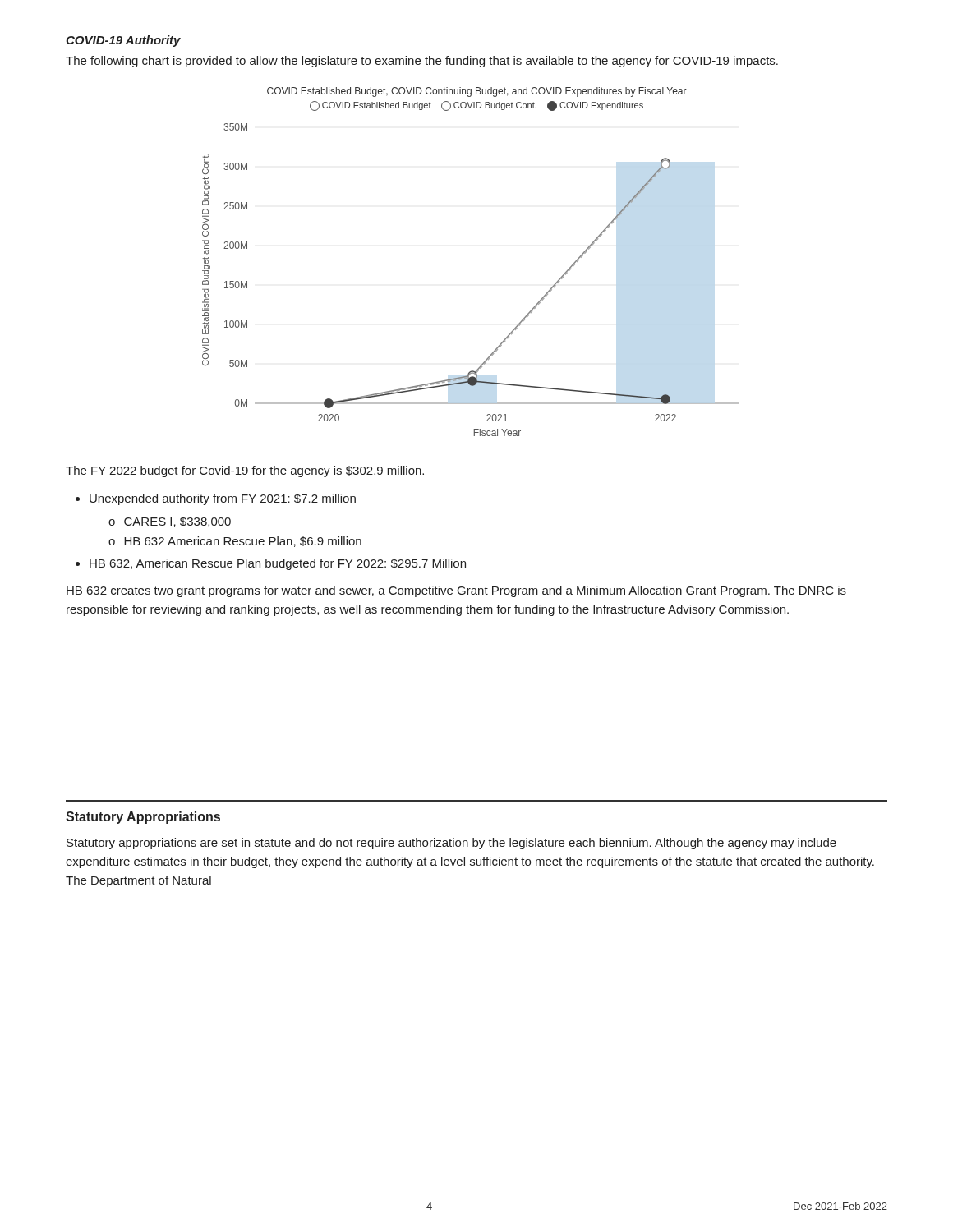Select the section header containing "Statutory Appropriations"

[143, 817]
